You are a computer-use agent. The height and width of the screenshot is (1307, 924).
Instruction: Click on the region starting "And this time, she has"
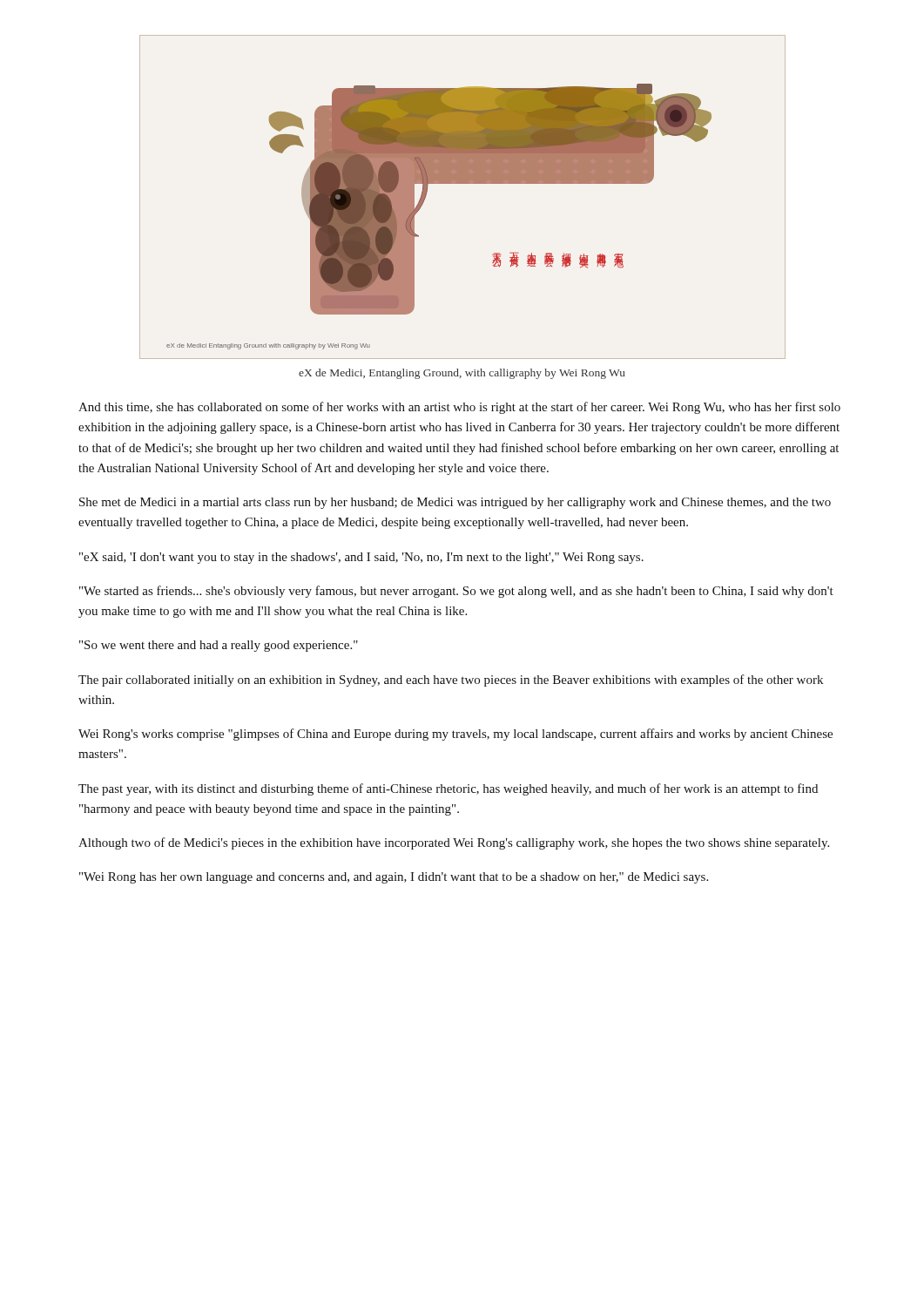(460, 437)
